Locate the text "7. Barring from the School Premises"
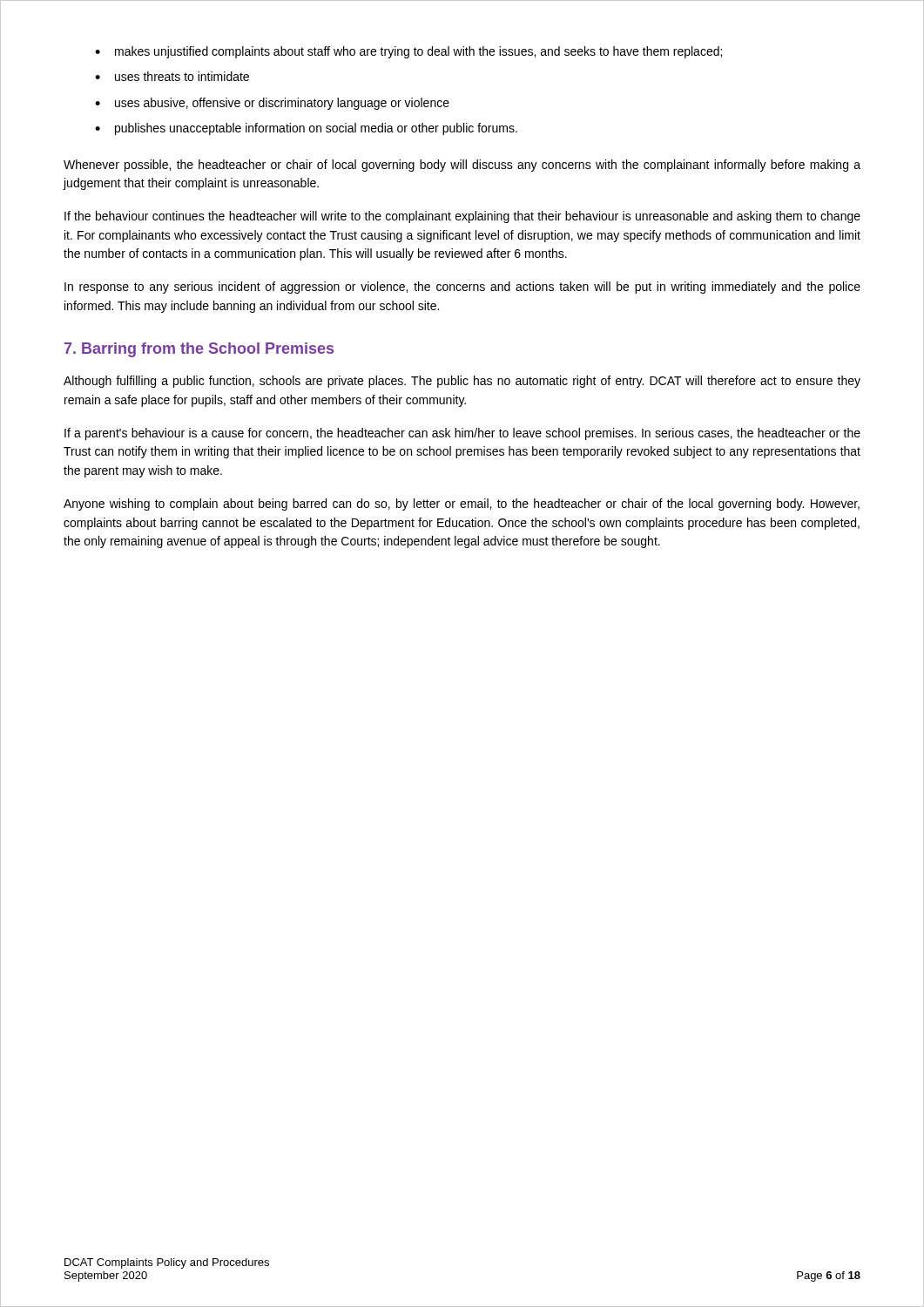 pyautogui.click(x=199, y=349)
